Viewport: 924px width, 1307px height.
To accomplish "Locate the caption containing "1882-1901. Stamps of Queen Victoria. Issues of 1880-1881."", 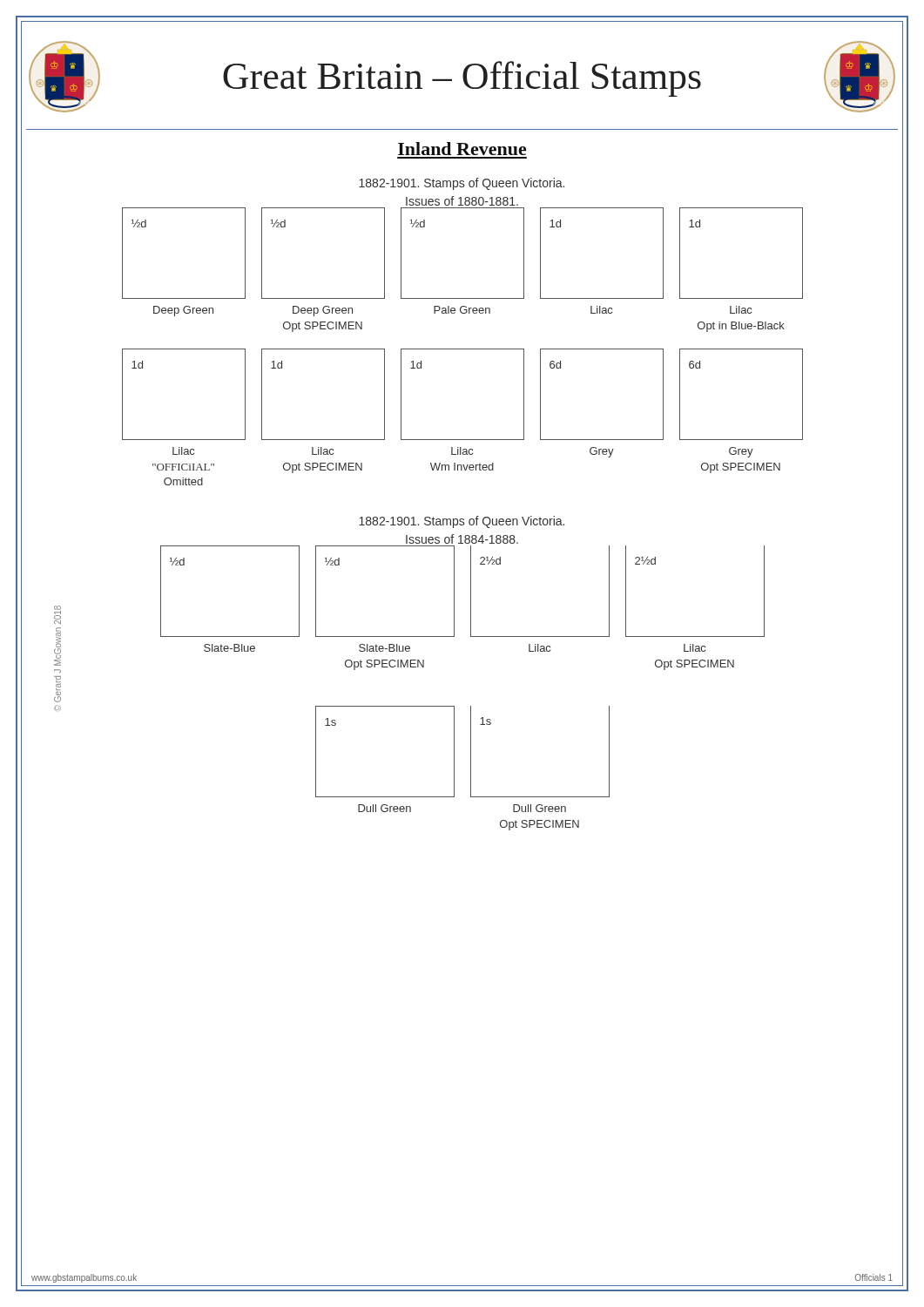I will (462, 192).
